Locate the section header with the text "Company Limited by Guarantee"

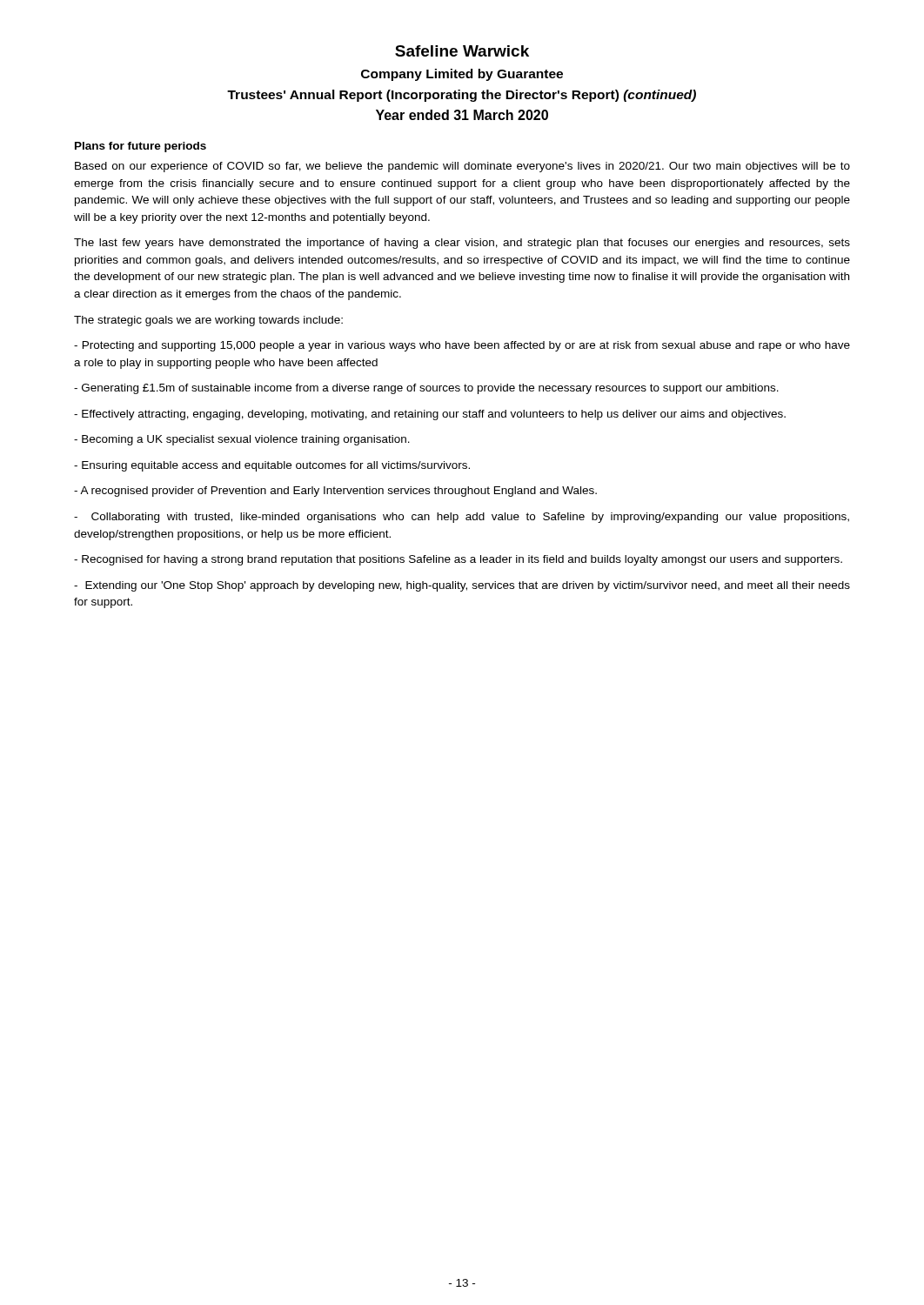click(x=462, y=74)
